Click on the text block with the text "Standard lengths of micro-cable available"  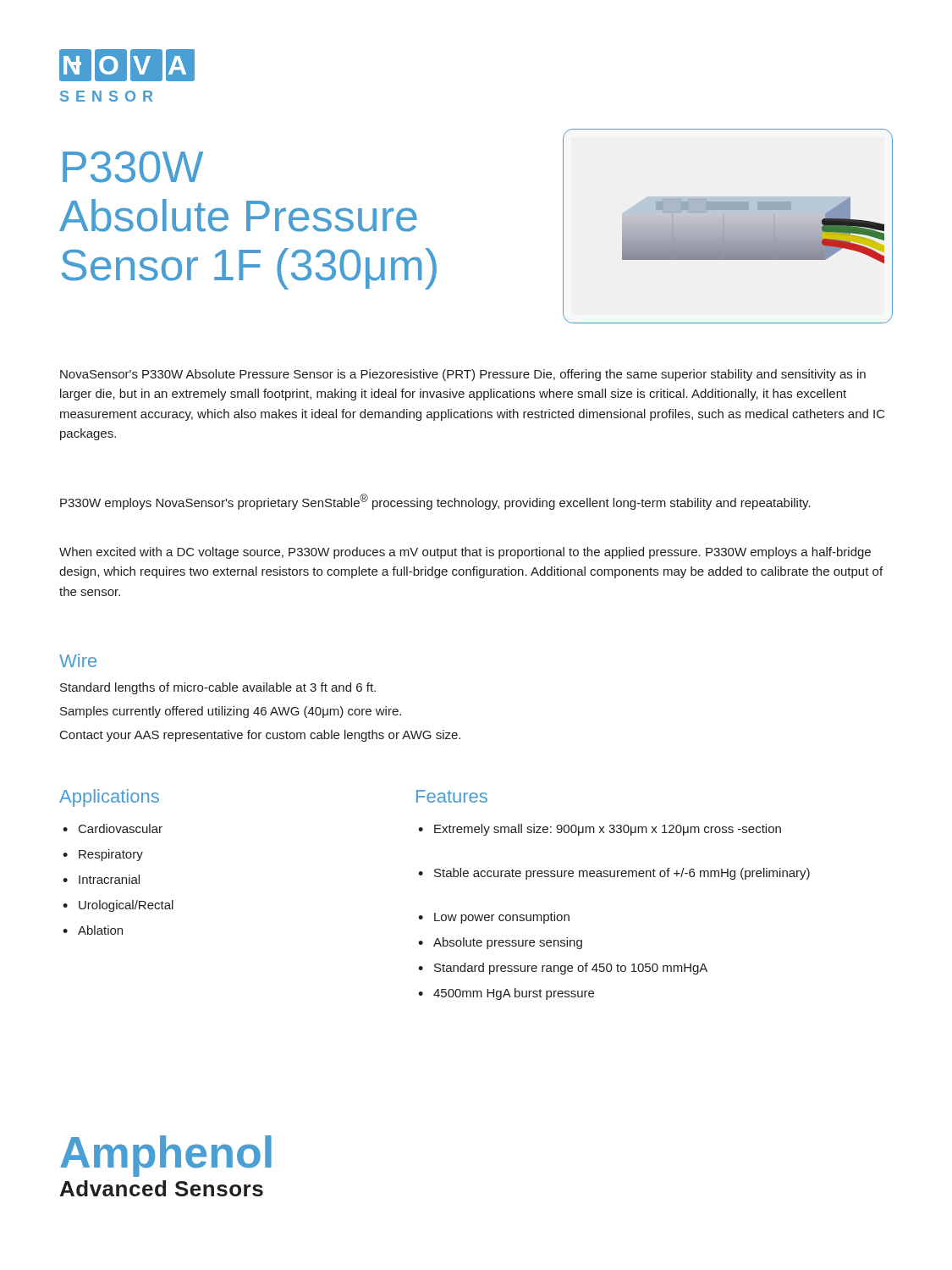(218, 688)
